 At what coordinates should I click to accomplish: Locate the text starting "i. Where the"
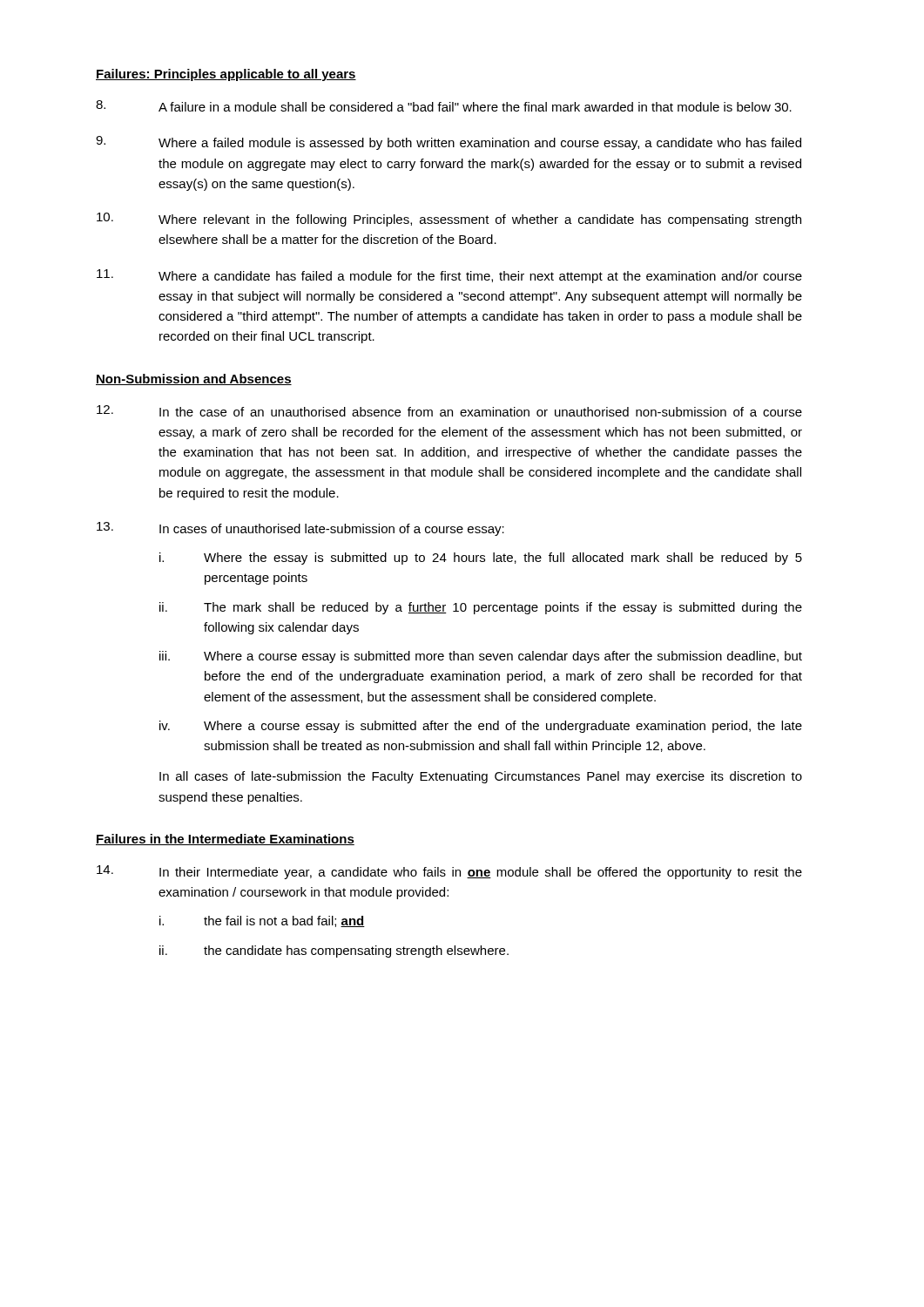coord(480,567)
